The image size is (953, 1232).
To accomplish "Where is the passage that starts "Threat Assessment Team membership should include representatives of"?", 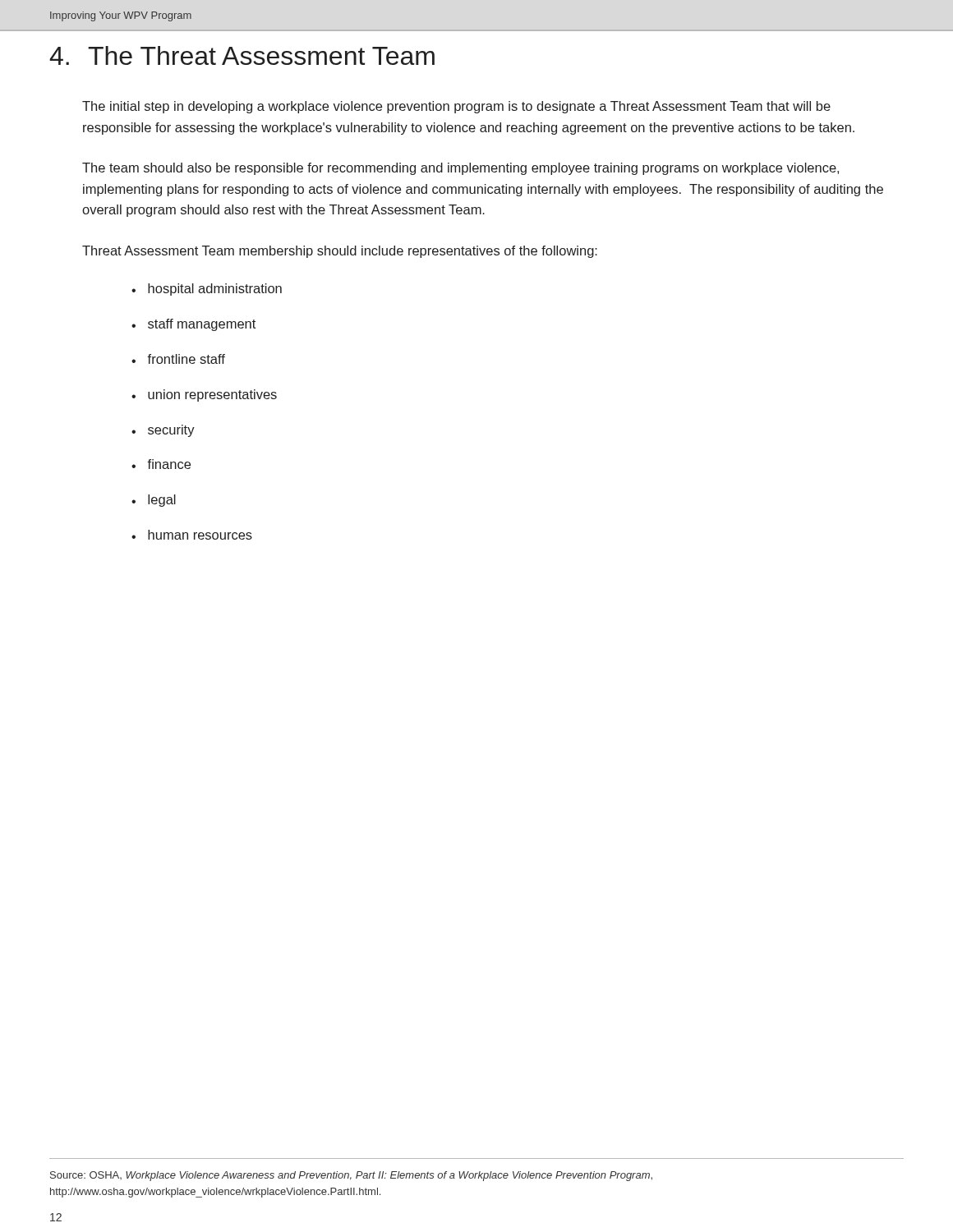I will [340, 250].
